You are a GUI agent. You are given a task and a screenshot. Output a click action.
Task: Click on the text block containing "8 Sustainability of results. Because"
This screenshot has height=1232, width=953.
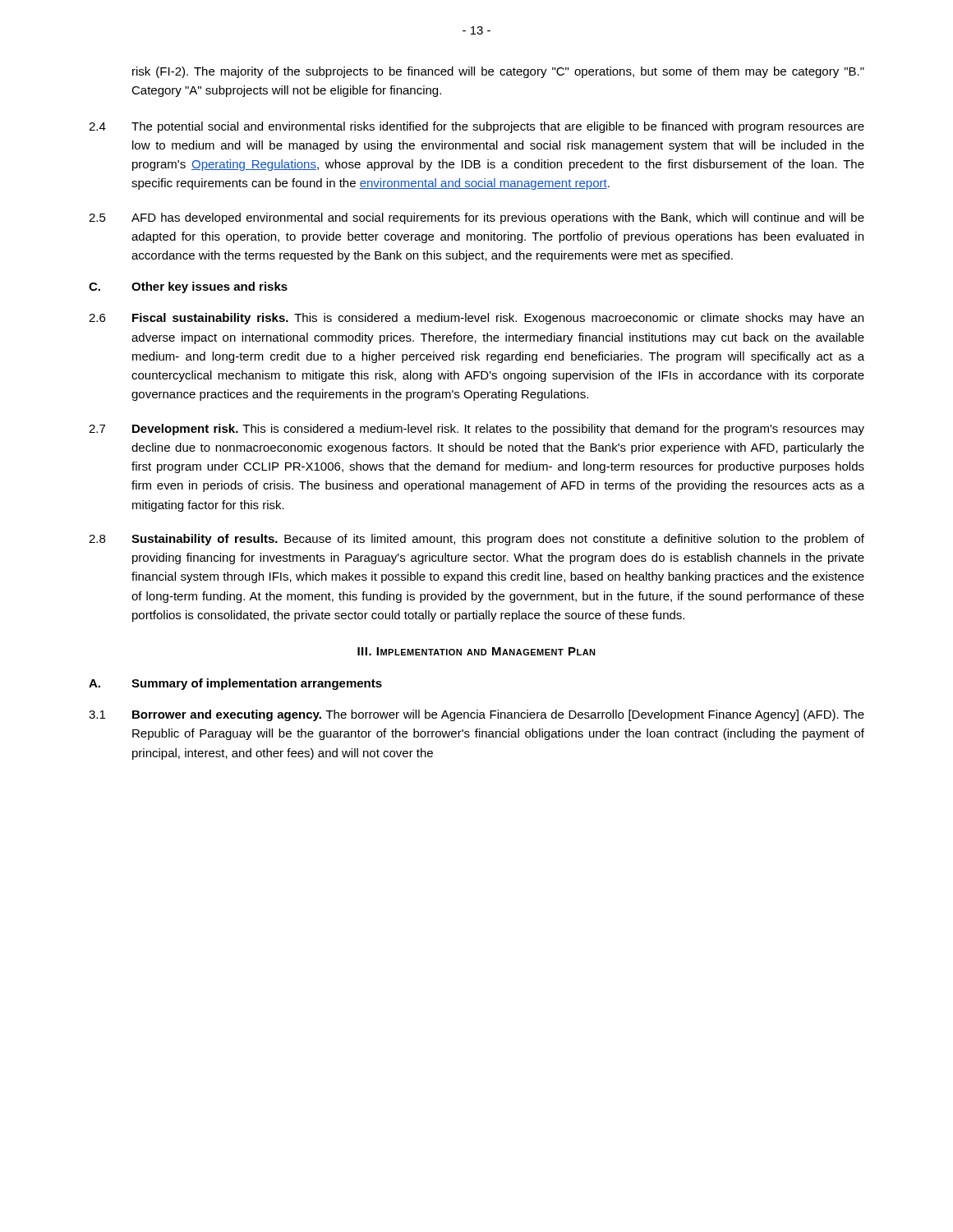(x=476, y=577)
